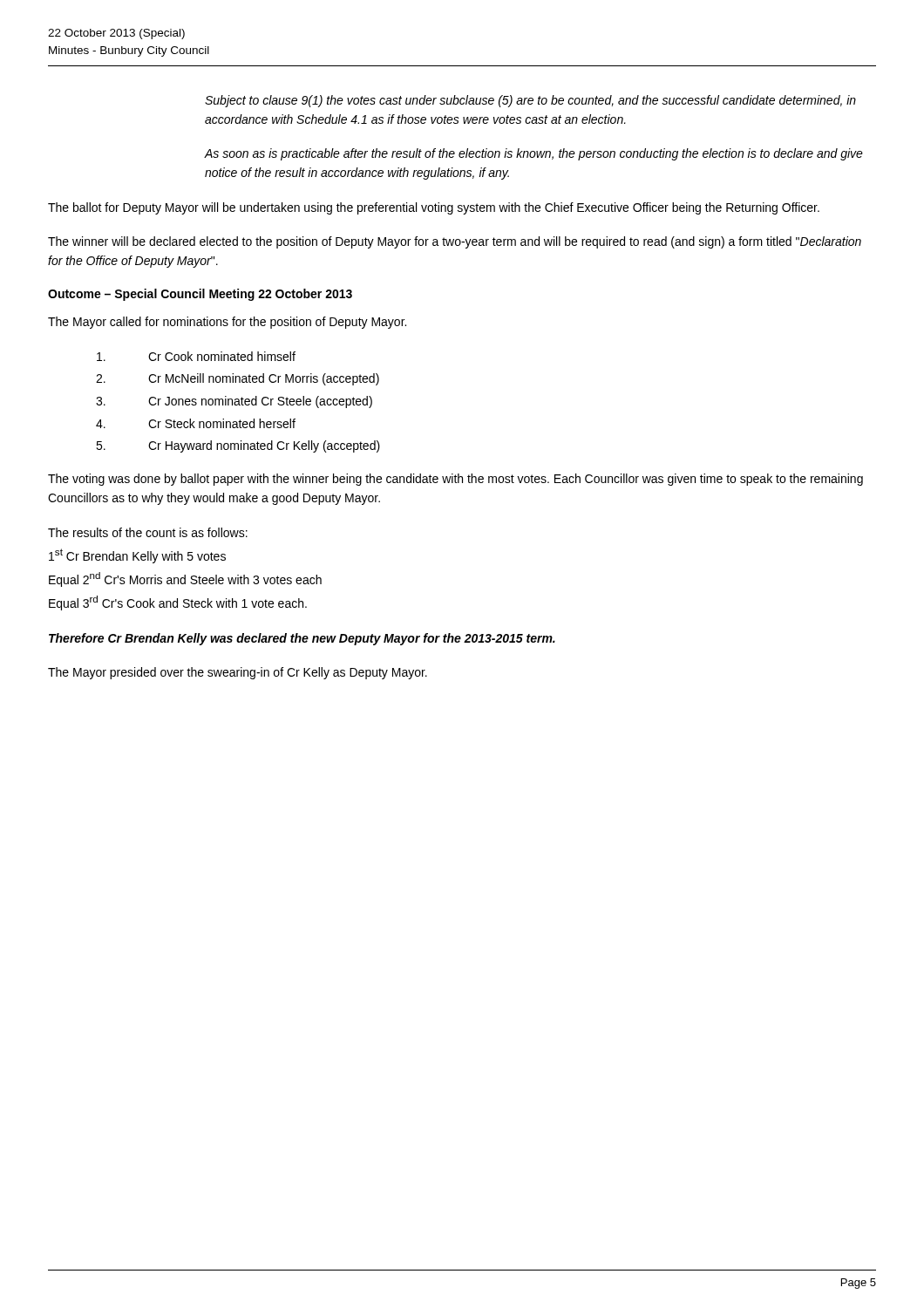
Task: Locate the text block containing "The winner will be"
Action: [455, 251]
